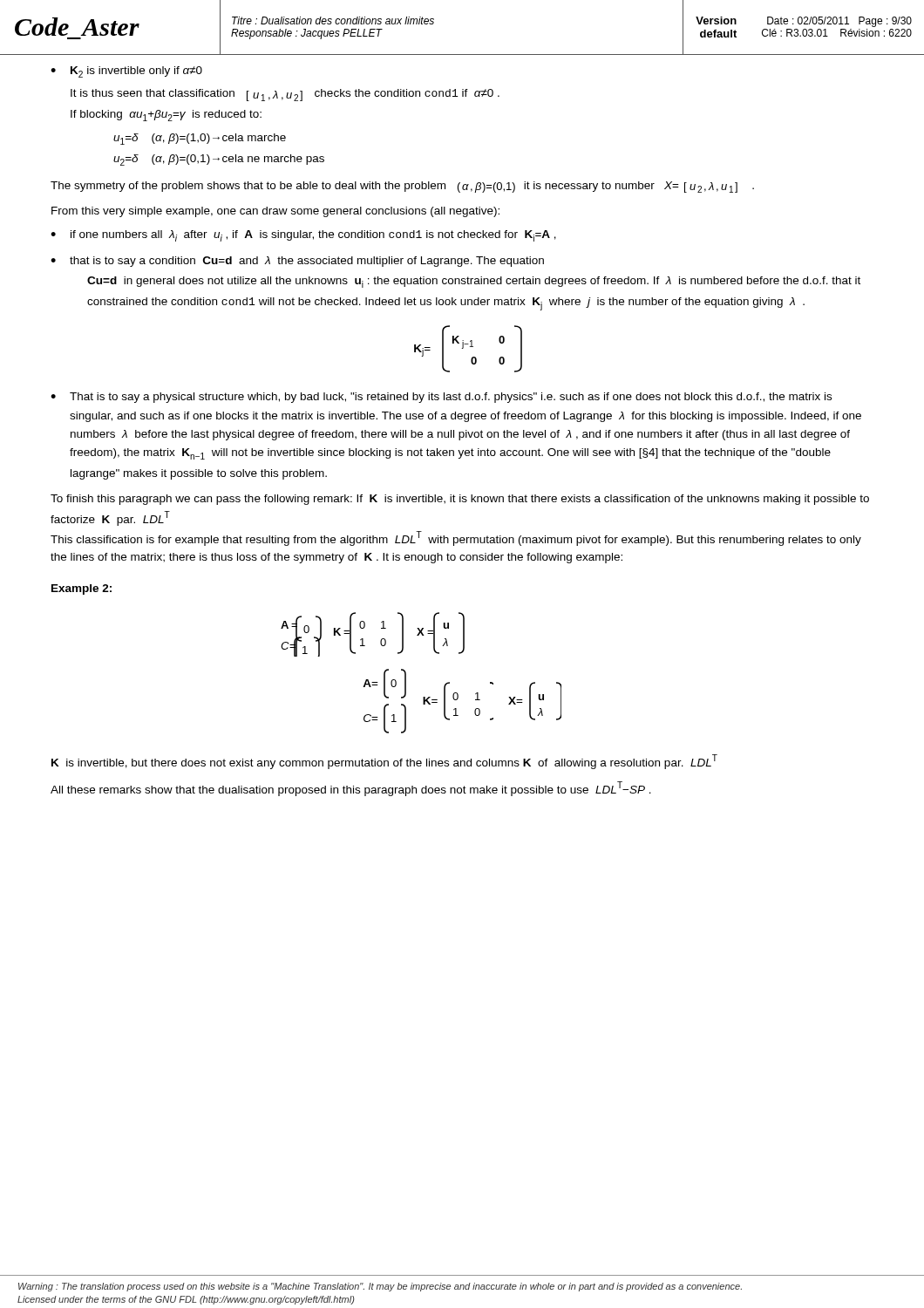The width and height of the screenshot is (924, 1308).
Task: Find the formula on this page that starts "A = 0 C = 1 K ="
Action: [462, 630]
